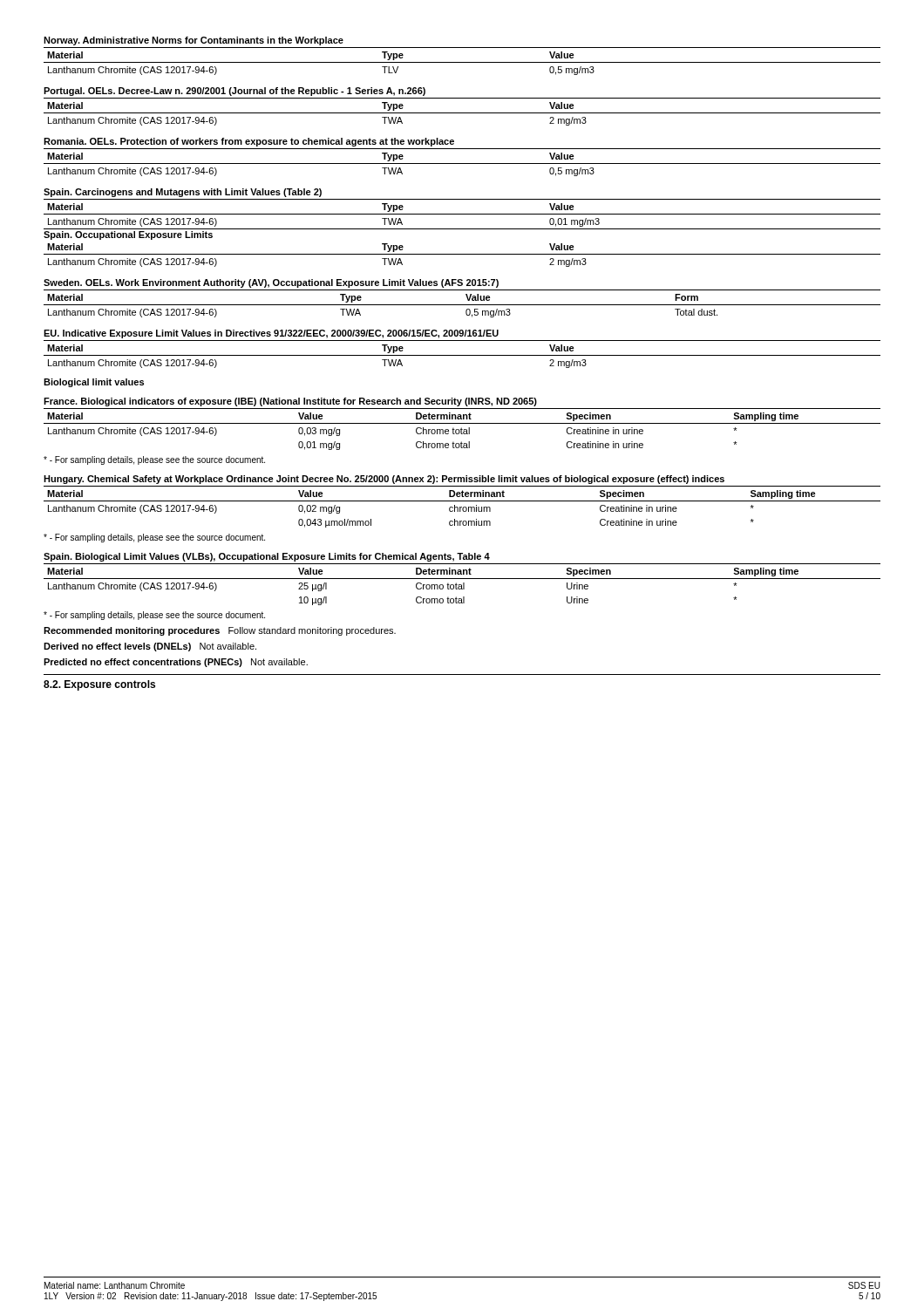The height and width of the screenshot is (1308, 924).
Task: Find the block starting "Norway. Administrative Norms for Contaminants in the"
Action: click(193, 40)
